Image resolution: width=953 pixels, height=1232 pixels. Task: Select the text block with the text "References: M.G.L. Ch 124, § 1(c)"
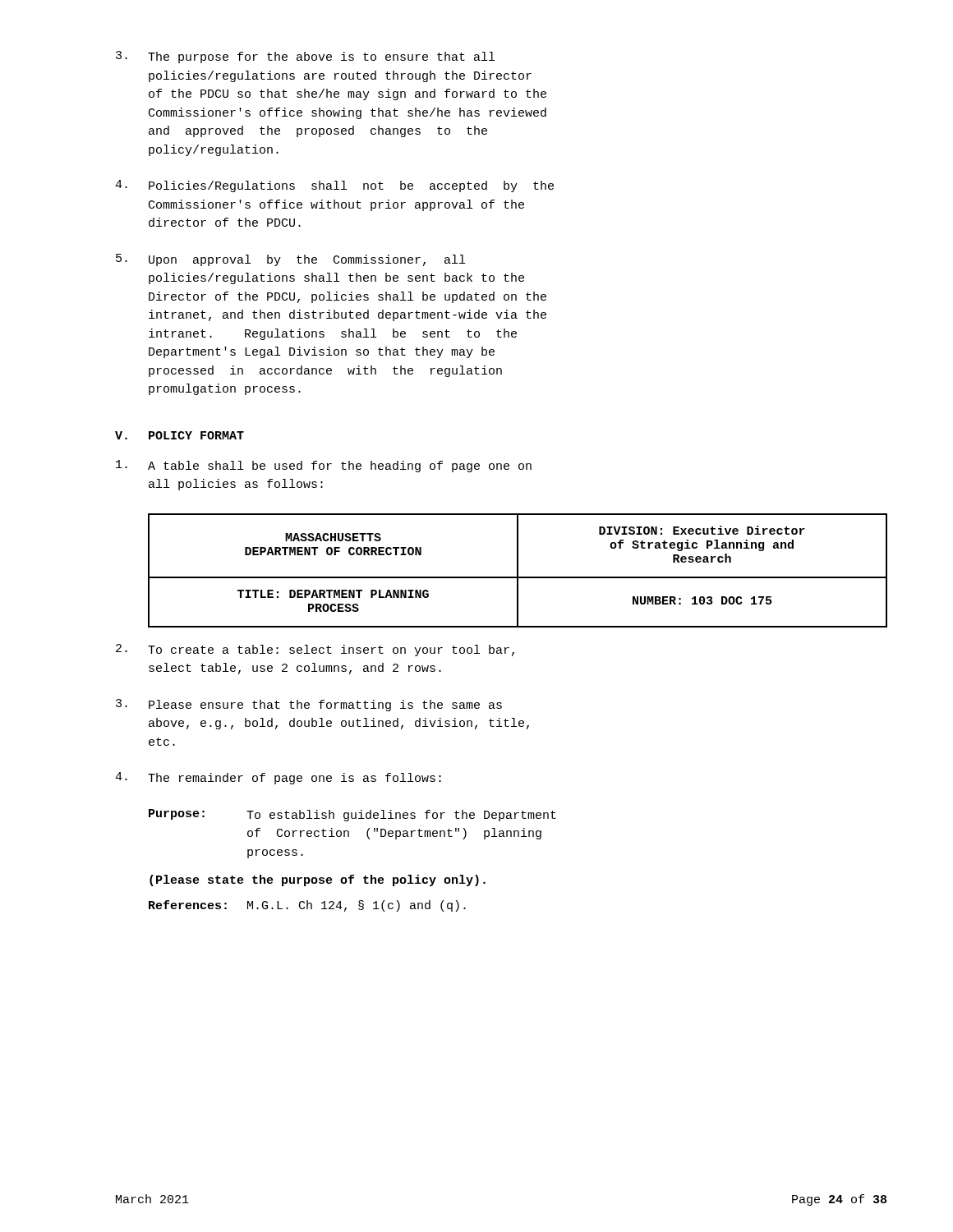308,906
